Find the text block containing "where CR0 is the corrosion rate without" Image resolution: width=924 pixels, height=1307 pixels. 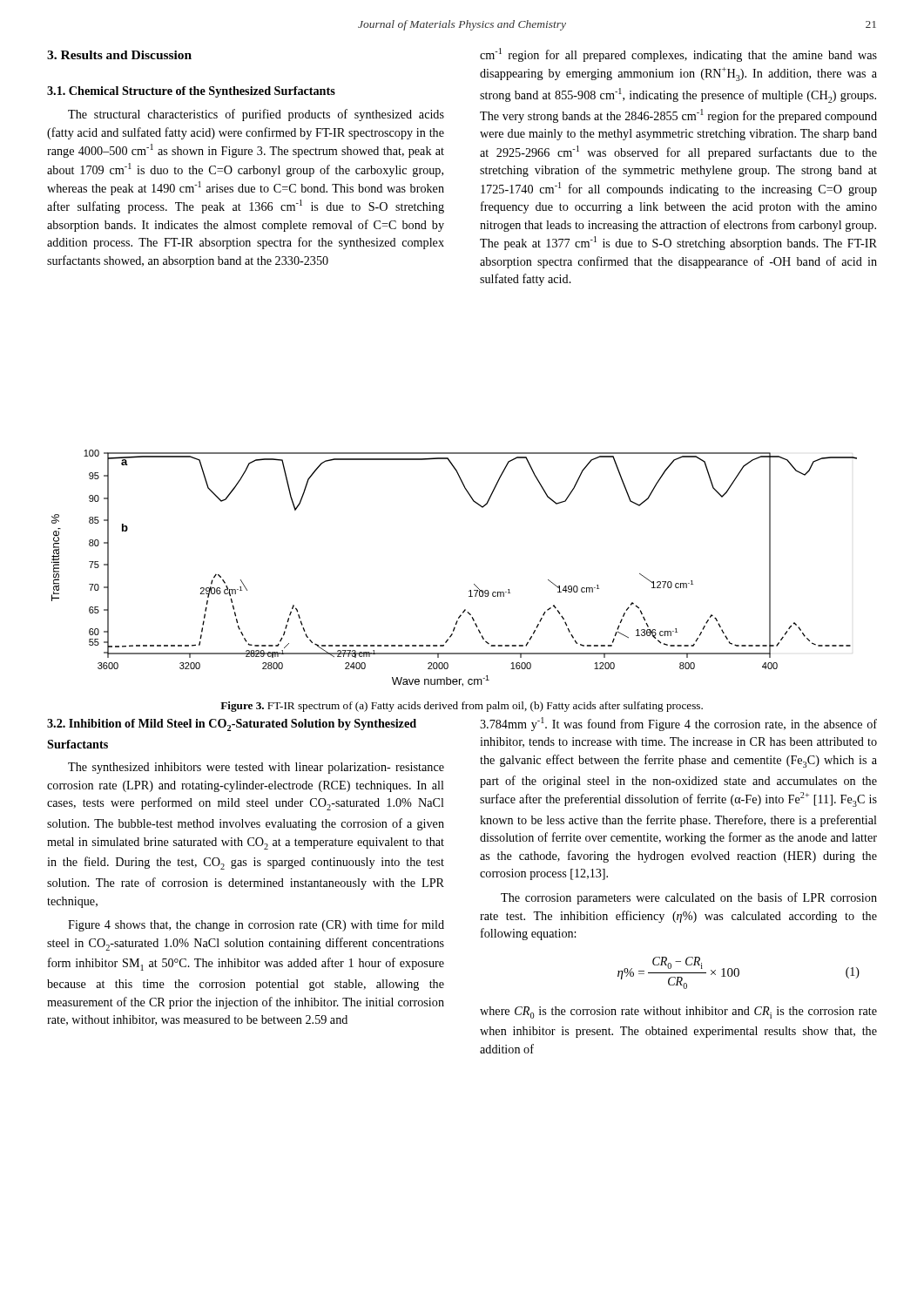point(678,1030)
